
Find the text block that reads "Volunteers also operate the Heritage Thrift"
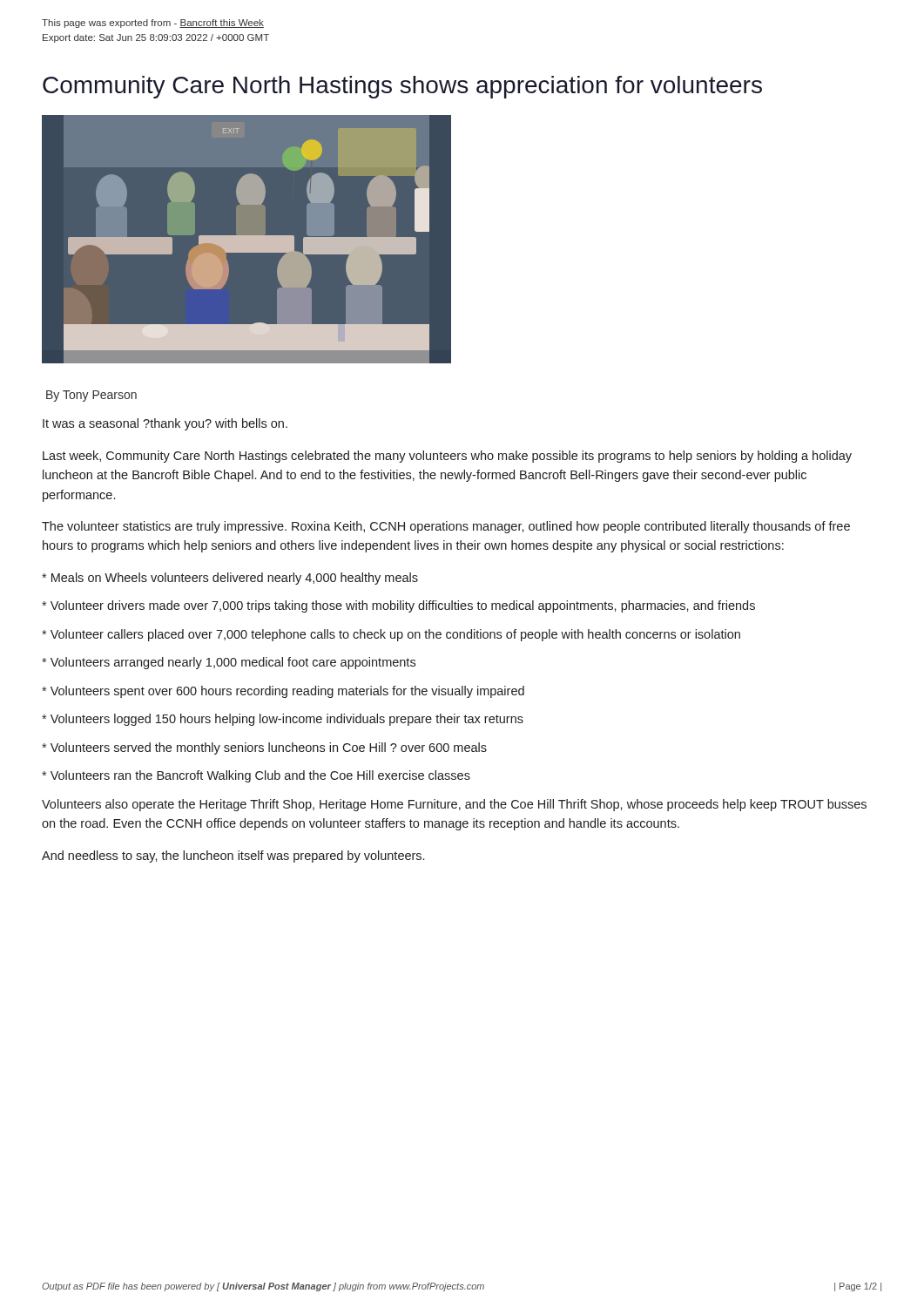coord(454,814)
